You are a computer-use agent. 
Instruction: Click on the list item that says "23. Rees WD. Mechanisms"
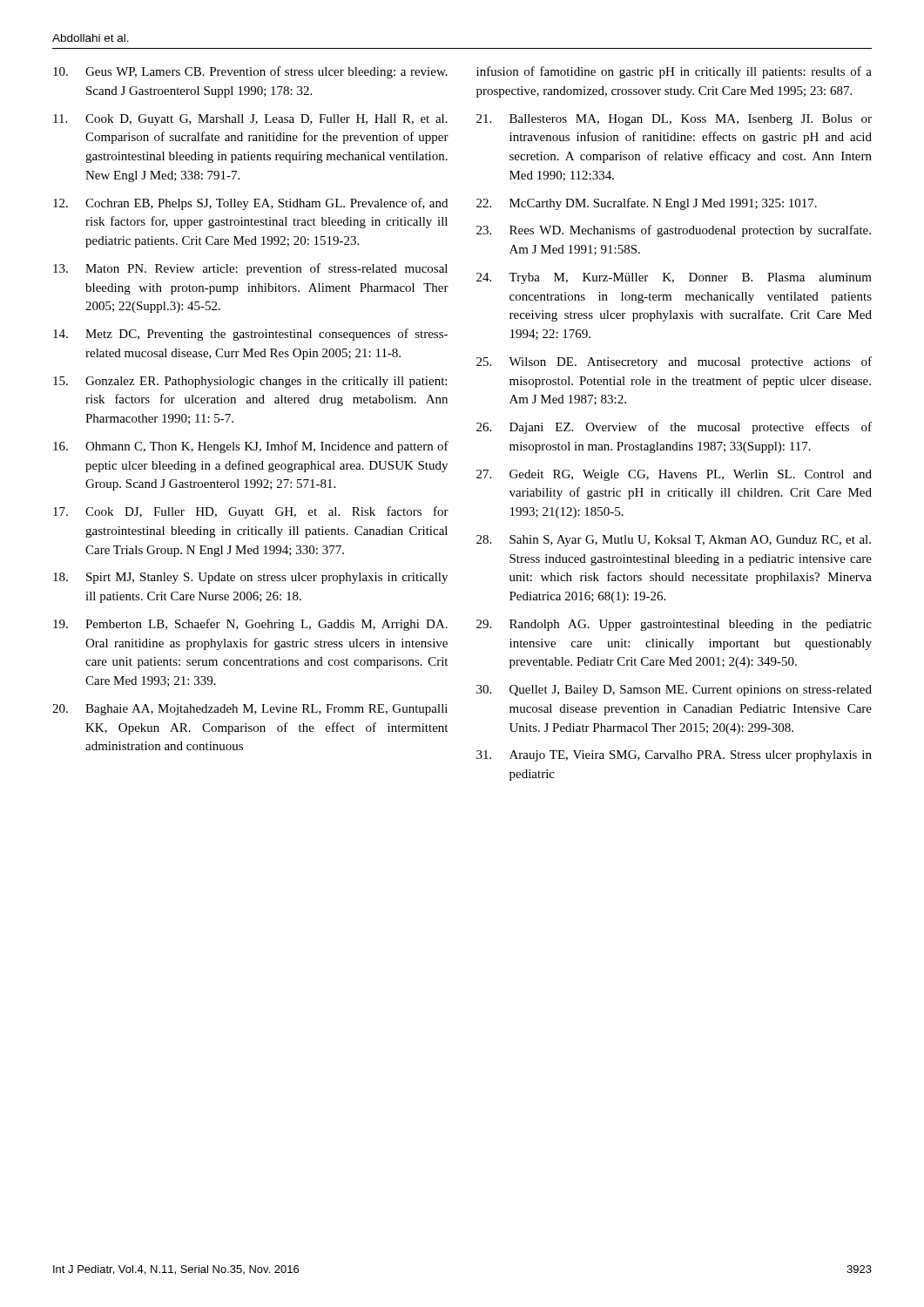click(674, 240)
